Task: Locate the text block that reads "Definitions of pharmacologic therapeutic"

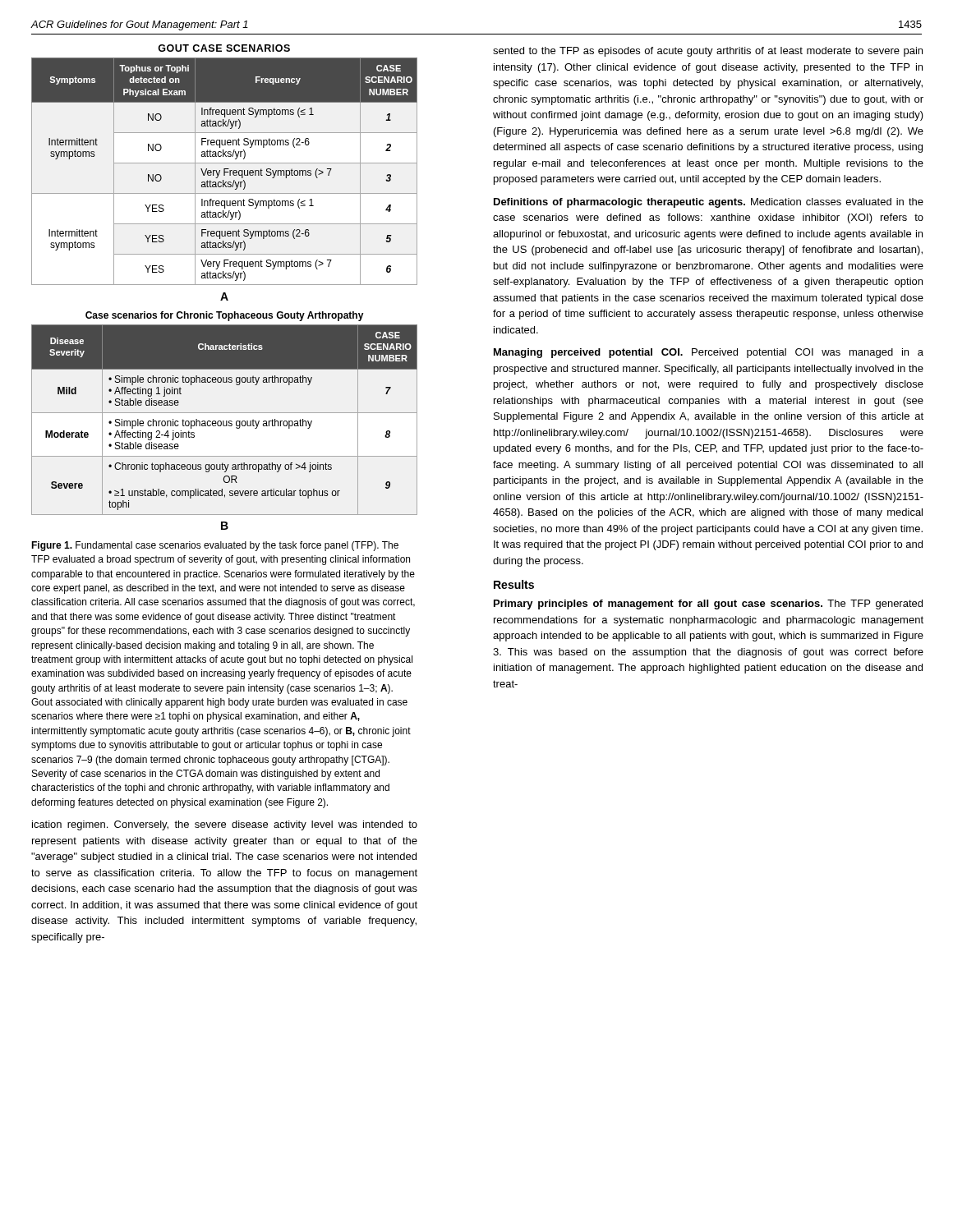Action: [708, 265]
